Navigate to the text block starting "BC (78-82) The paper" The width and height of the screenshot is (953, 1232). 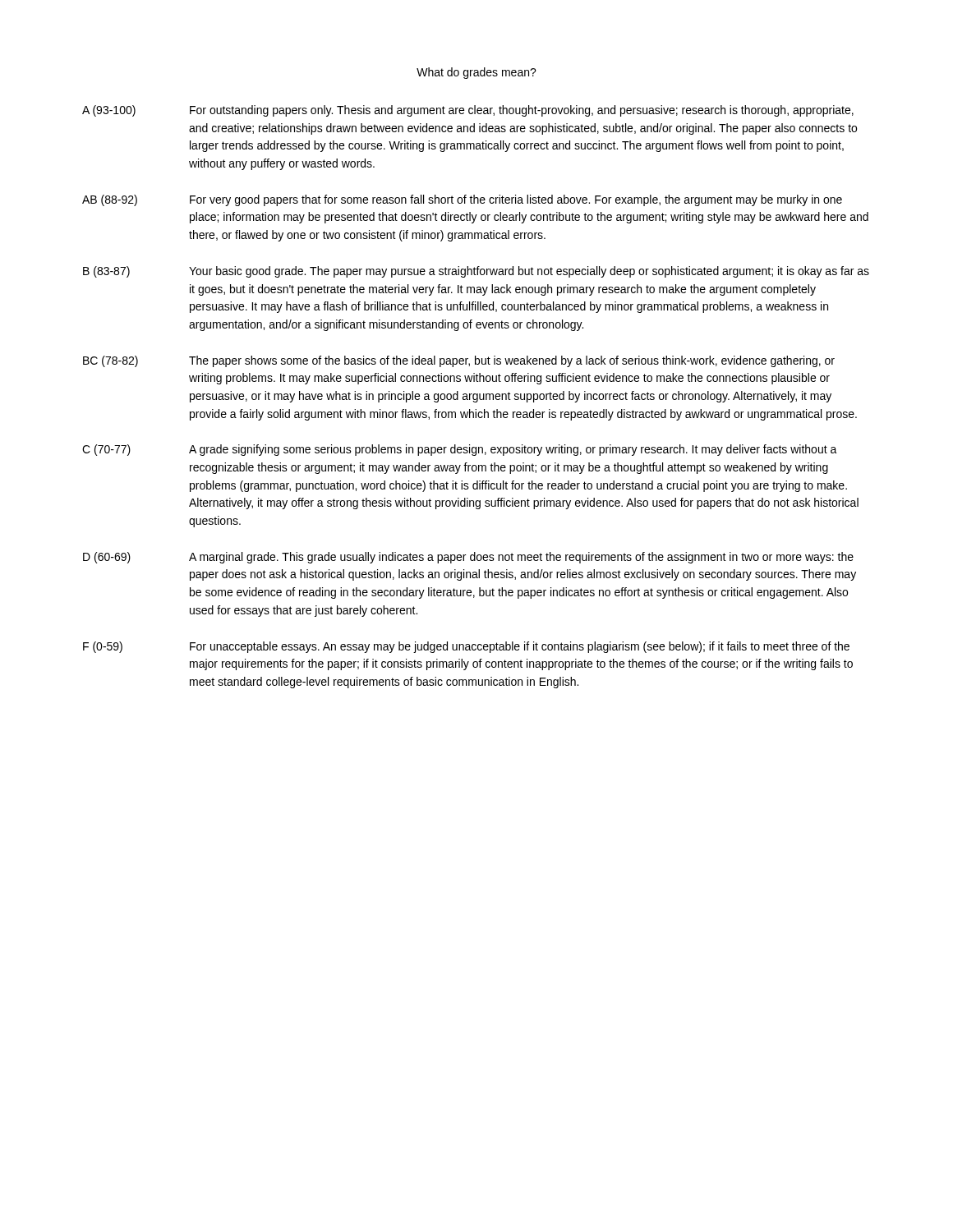click(476, 388)
